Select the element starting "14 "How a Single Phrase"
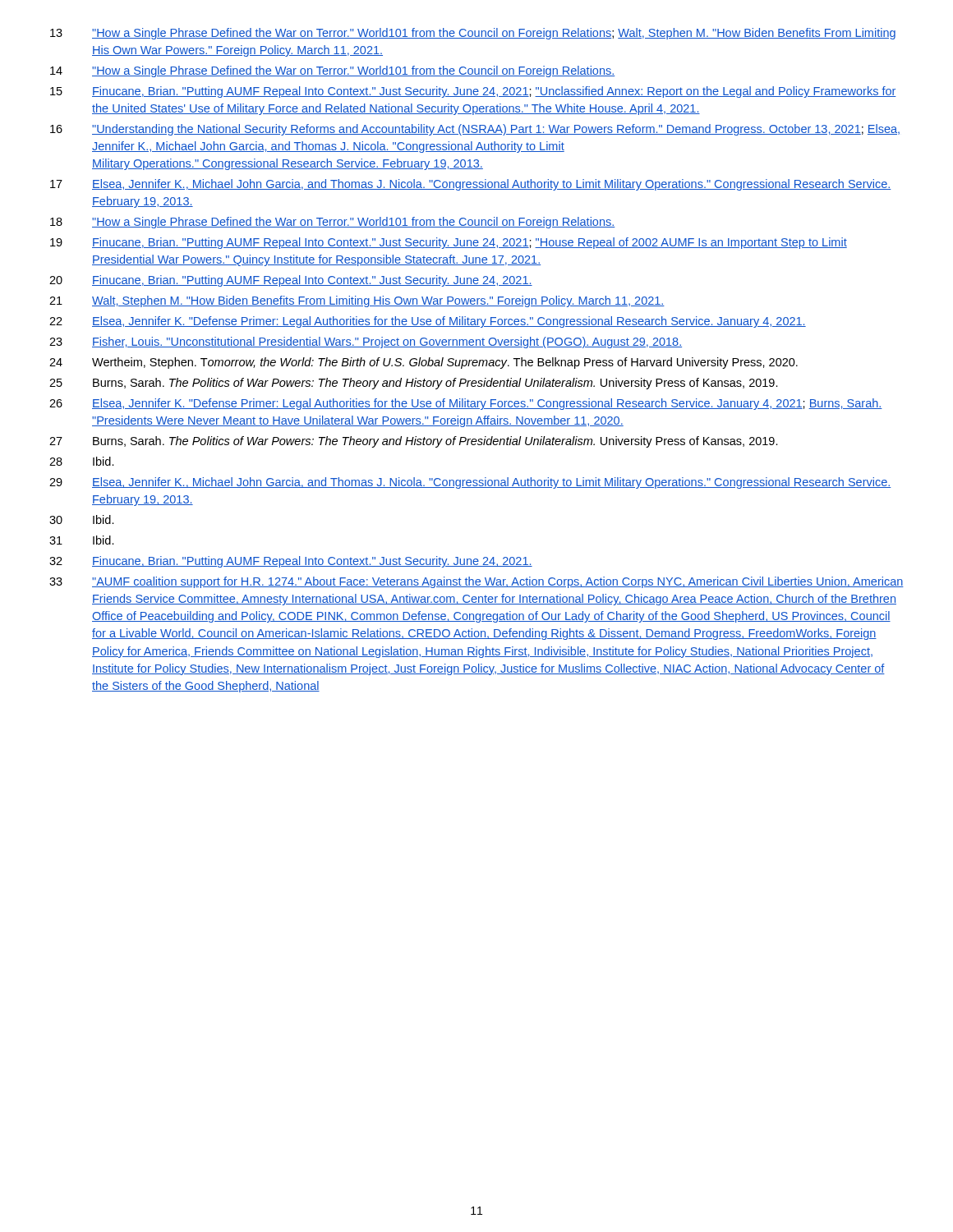Image resolution: width=953 pixels, height=1232 pixels. click(476, 71)
